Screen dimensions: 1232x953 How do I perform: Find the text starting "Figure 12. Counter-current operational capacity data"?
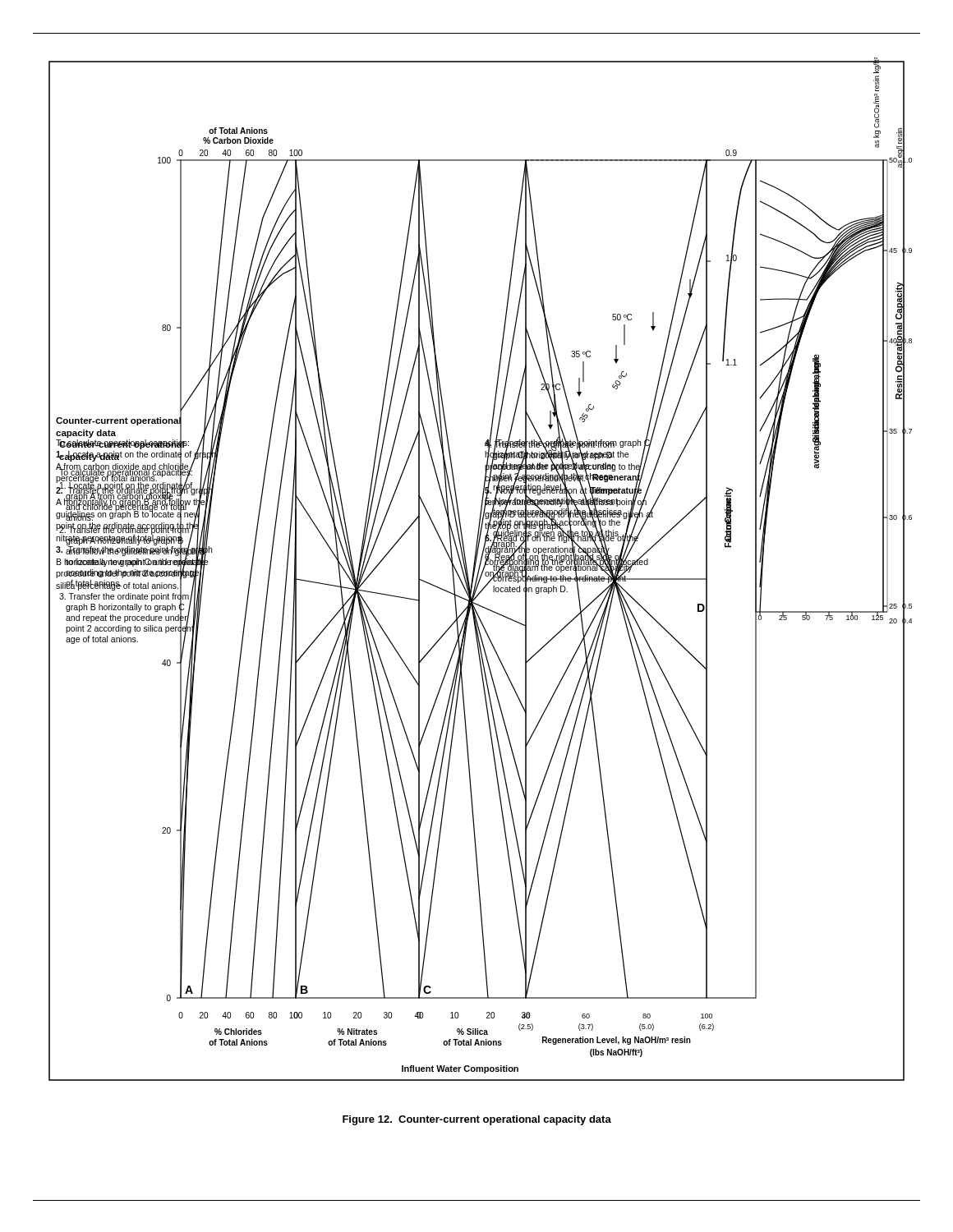pos(476,1119)
